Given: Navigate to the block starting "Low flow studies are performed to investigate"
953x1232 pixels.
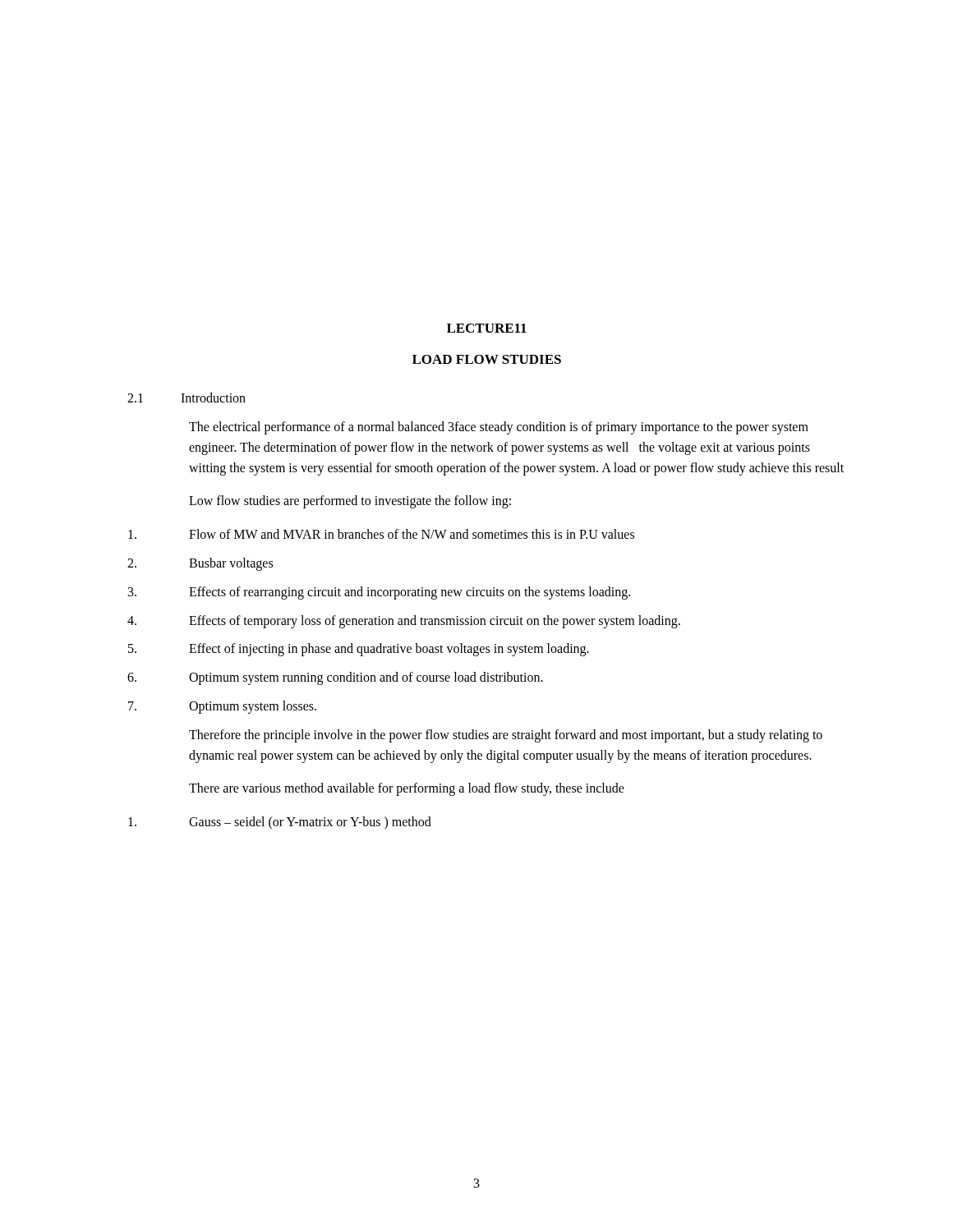Looking at the screenshot, I should pos(351,501).
